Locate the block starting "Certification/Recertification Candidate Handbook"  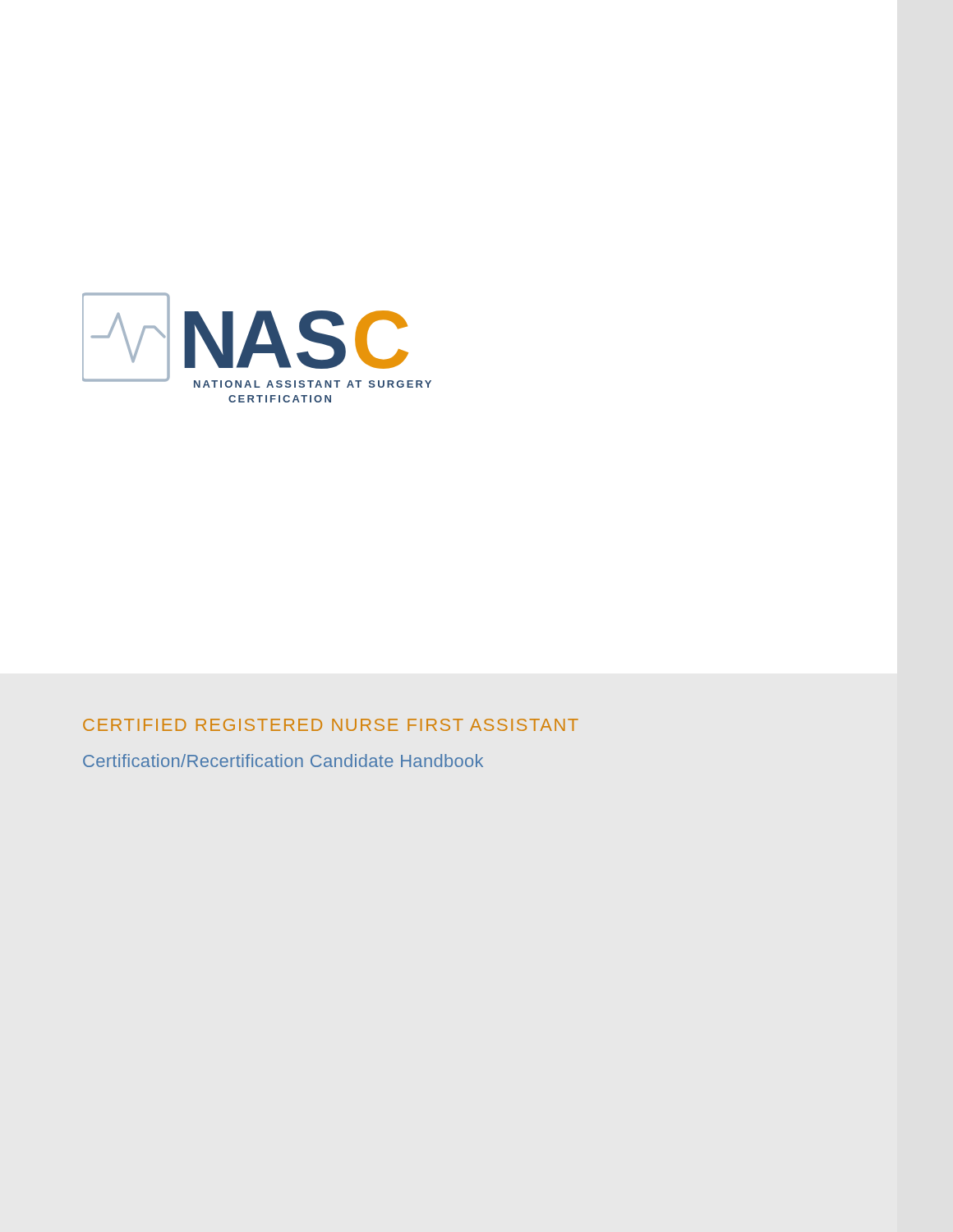283,761
